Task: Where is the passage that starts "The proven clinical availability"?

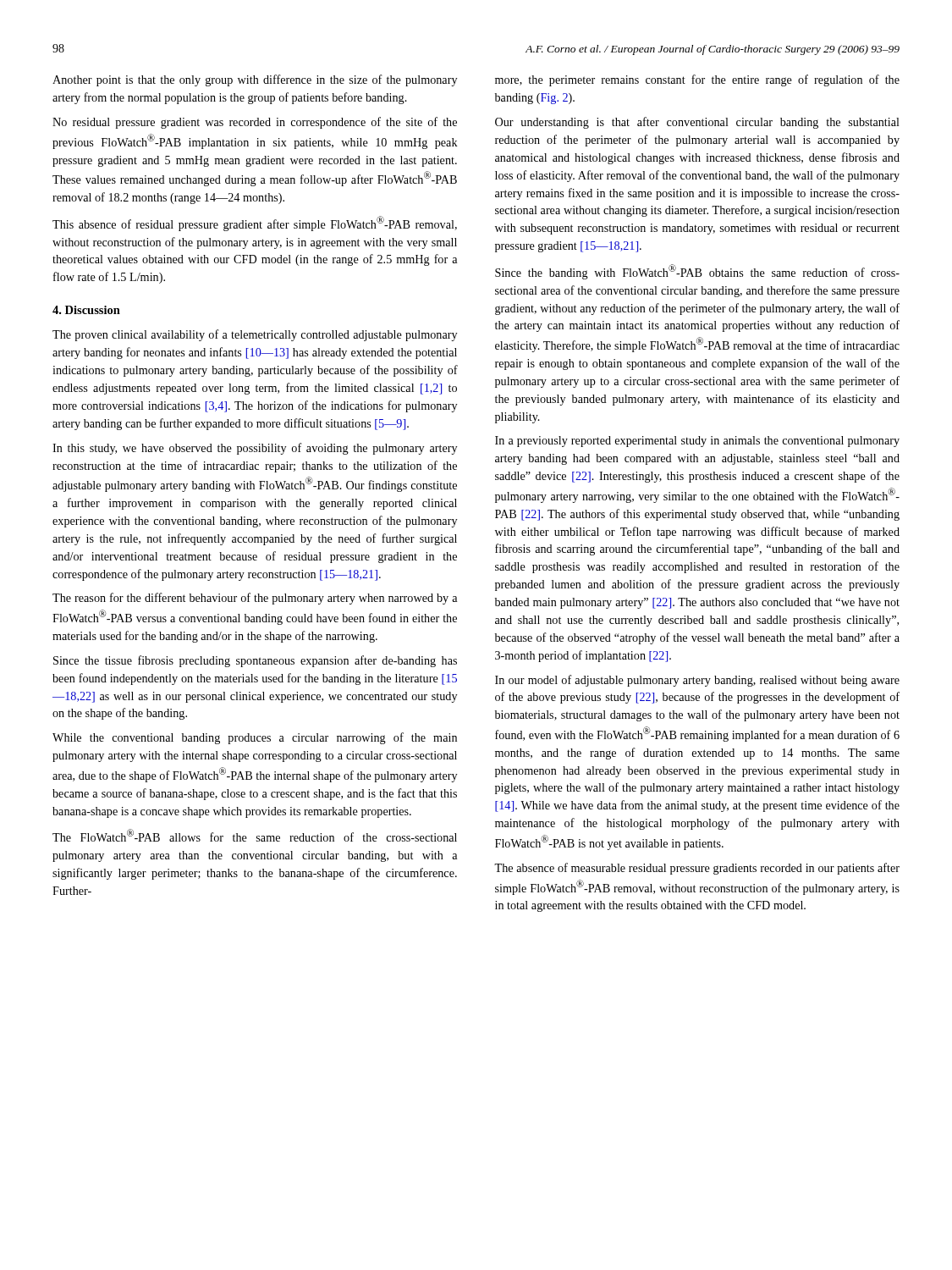Action: (255, 379)
